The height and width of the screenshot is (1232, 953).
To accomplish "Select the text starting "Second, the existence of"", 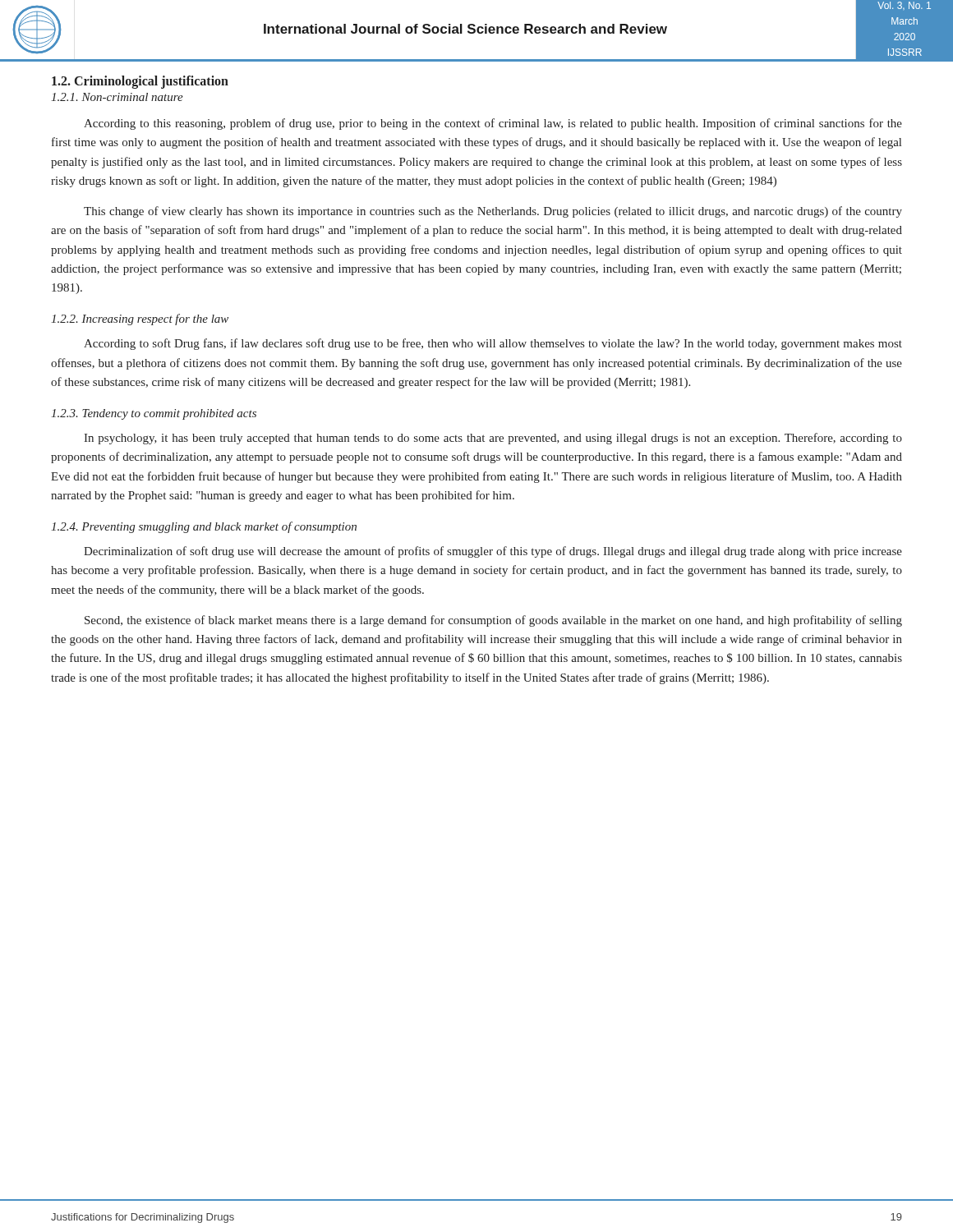I will [x=476, y=649].
